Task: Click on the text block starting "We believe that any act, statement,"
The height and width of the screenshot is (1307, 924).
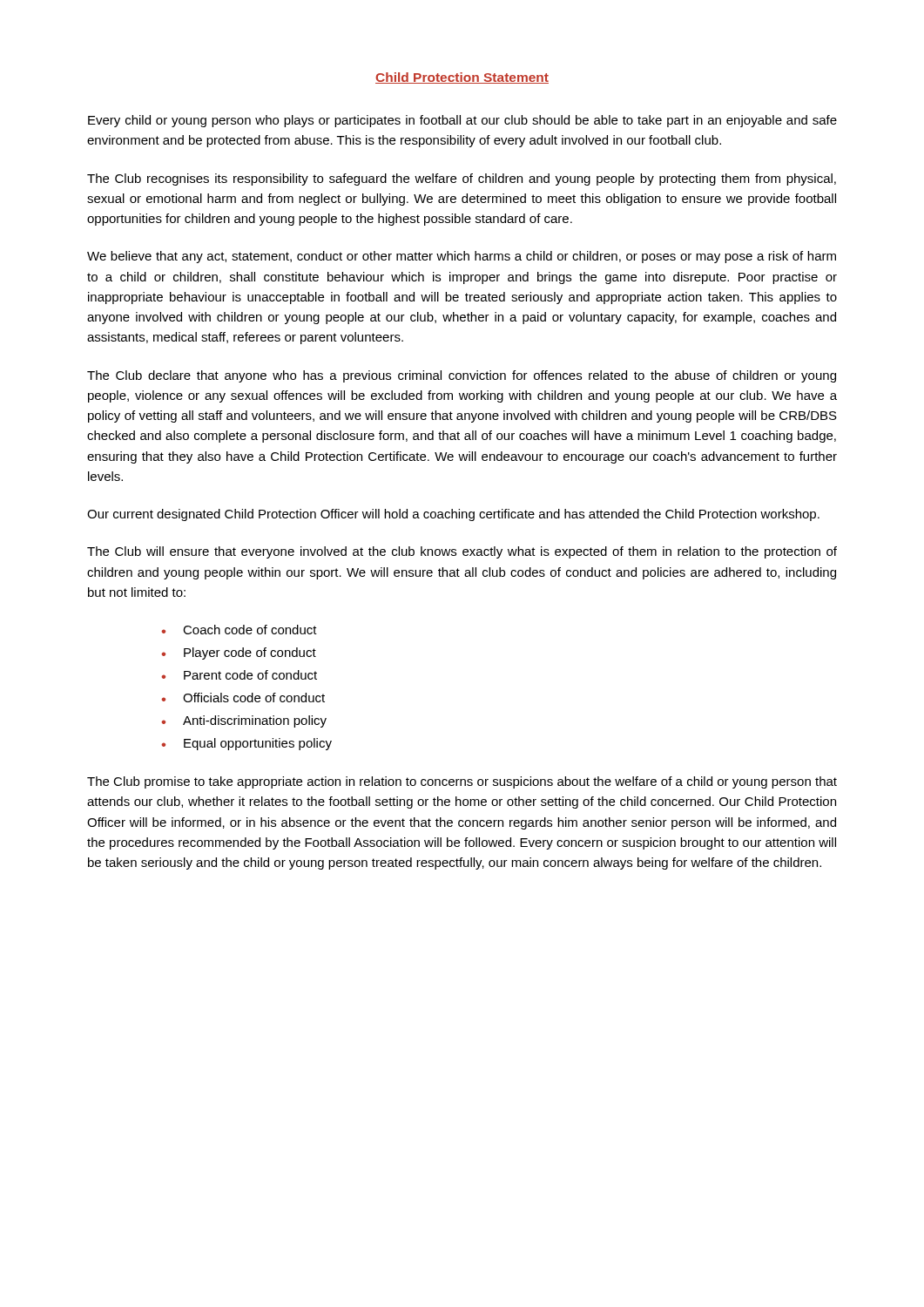Action: click(x=462, y=296)
